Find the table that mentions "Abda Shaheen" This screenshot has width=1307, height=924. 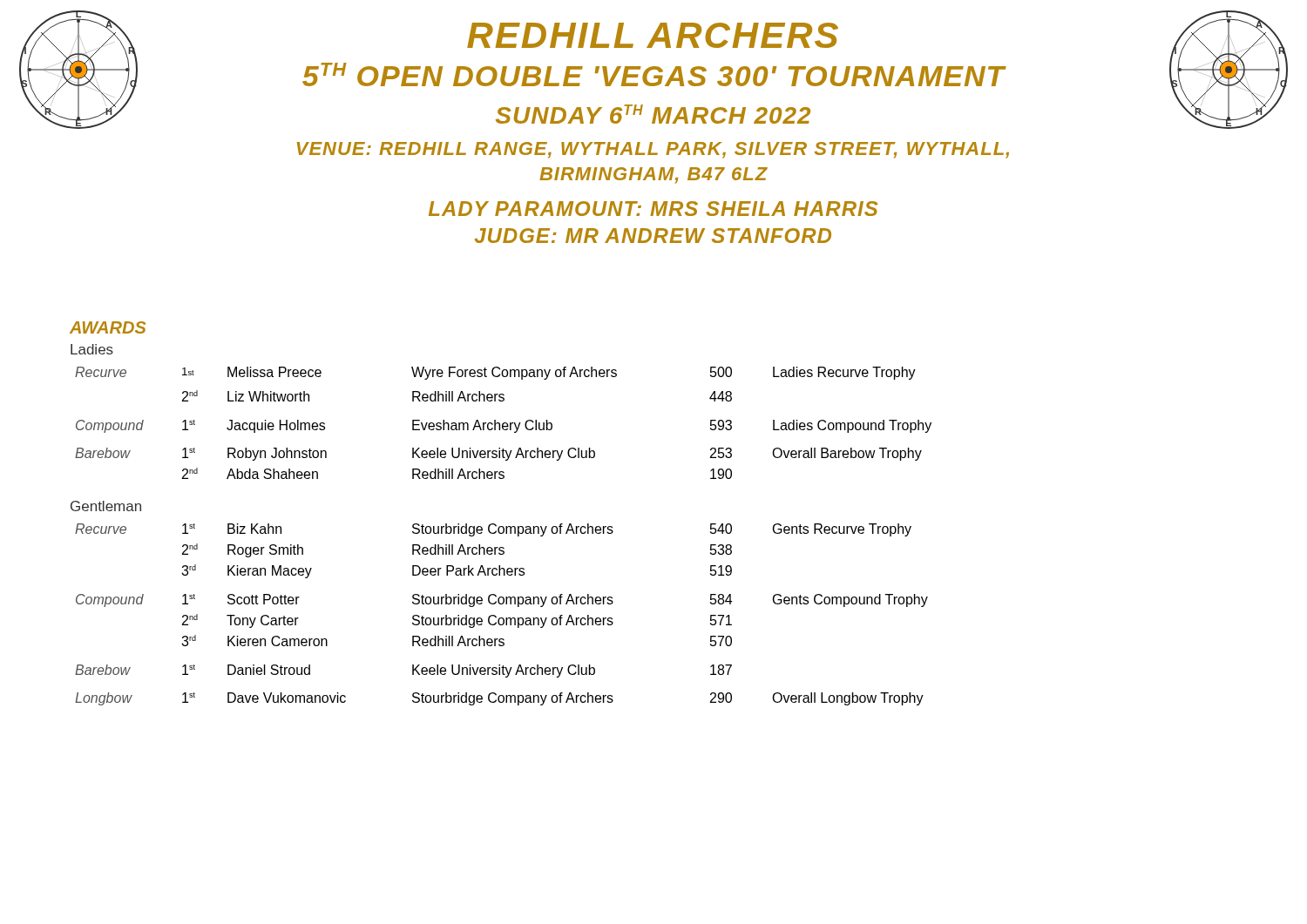pyautogui.click(x=671, y=424)
